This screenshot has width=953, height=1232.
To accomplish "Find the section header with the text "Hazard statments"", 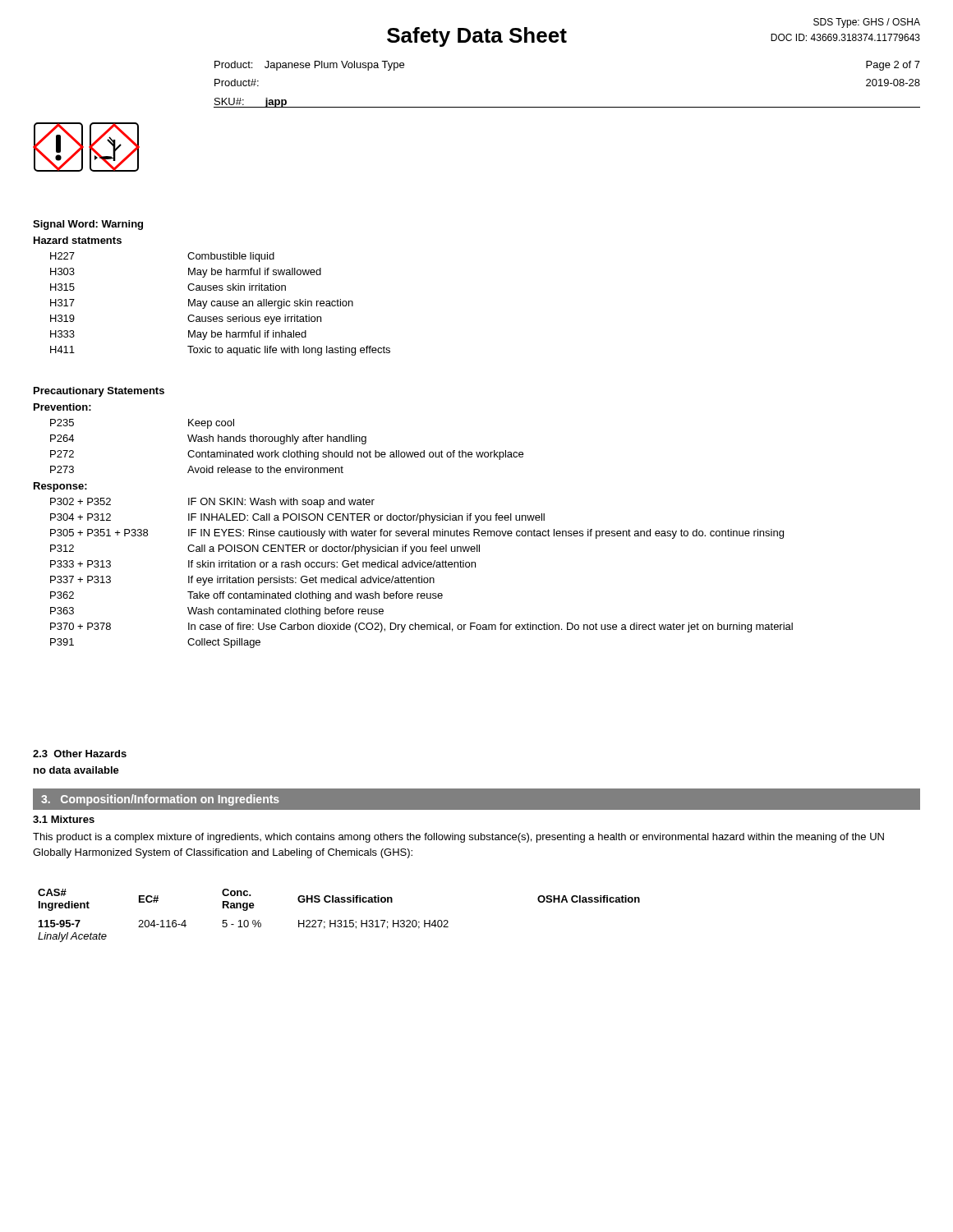I will (77, 240).
